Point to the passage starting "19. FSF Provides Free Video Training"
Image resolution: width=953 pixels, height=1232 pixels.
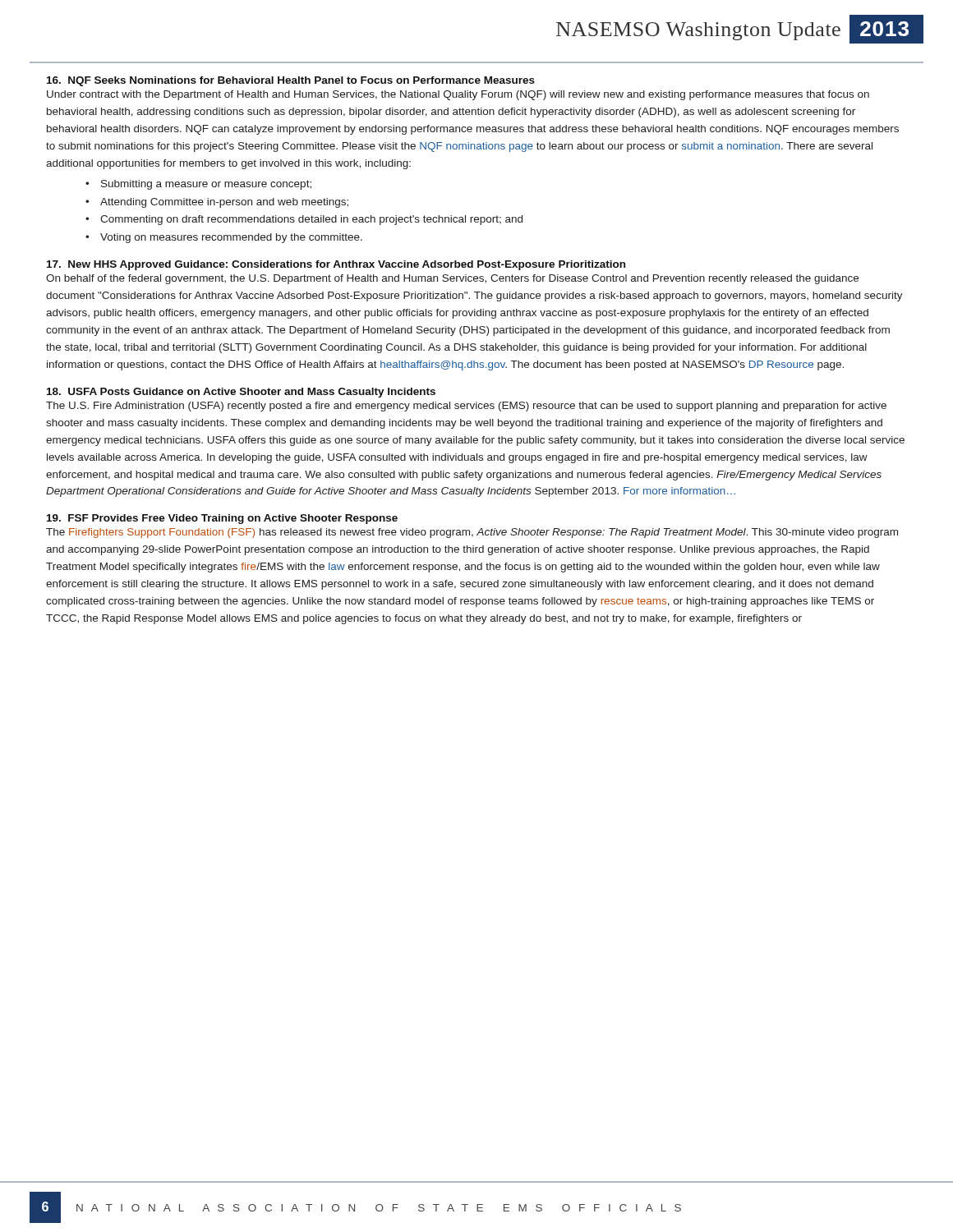(222, 518)
